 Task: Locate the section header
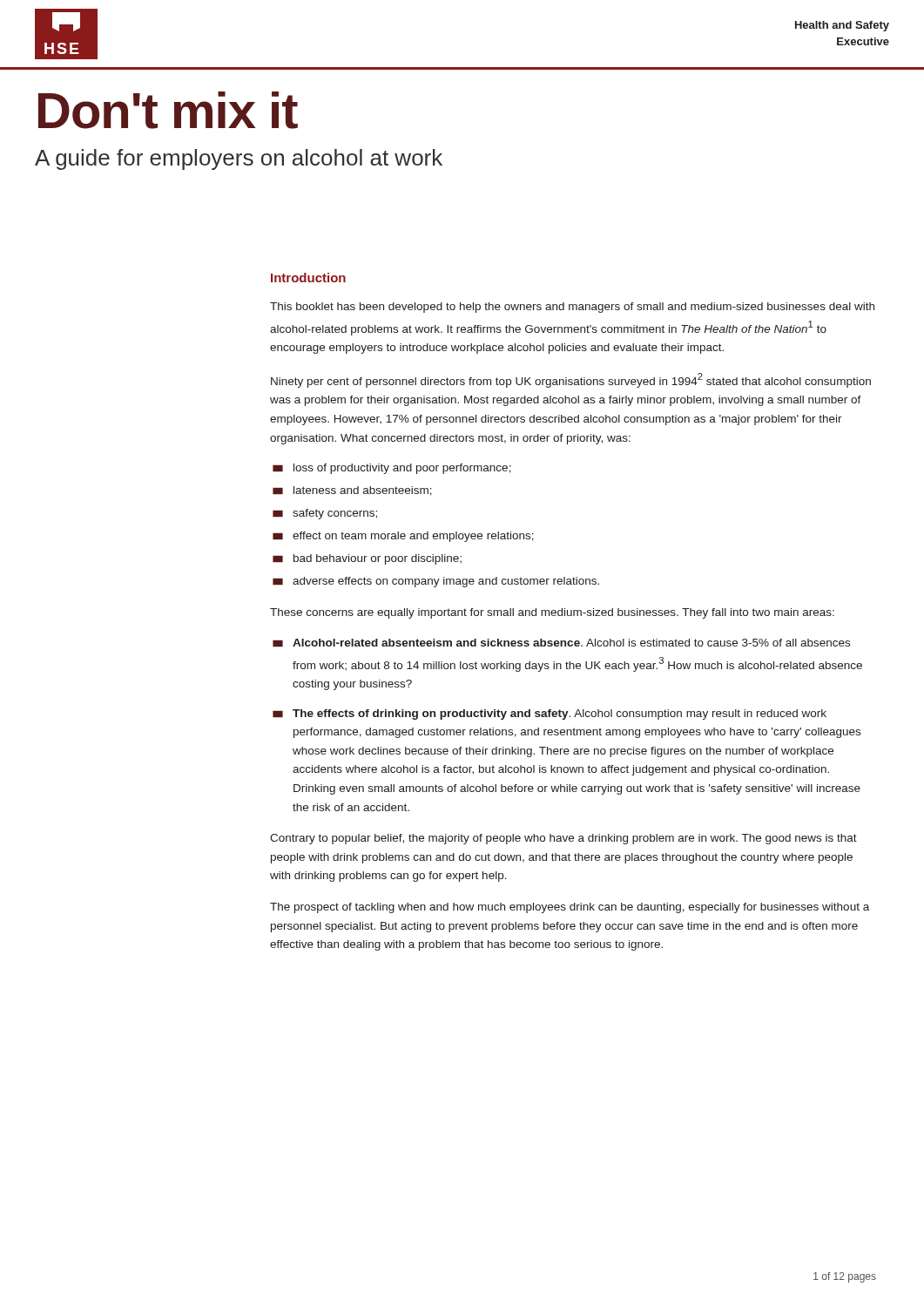click(308, 278)
